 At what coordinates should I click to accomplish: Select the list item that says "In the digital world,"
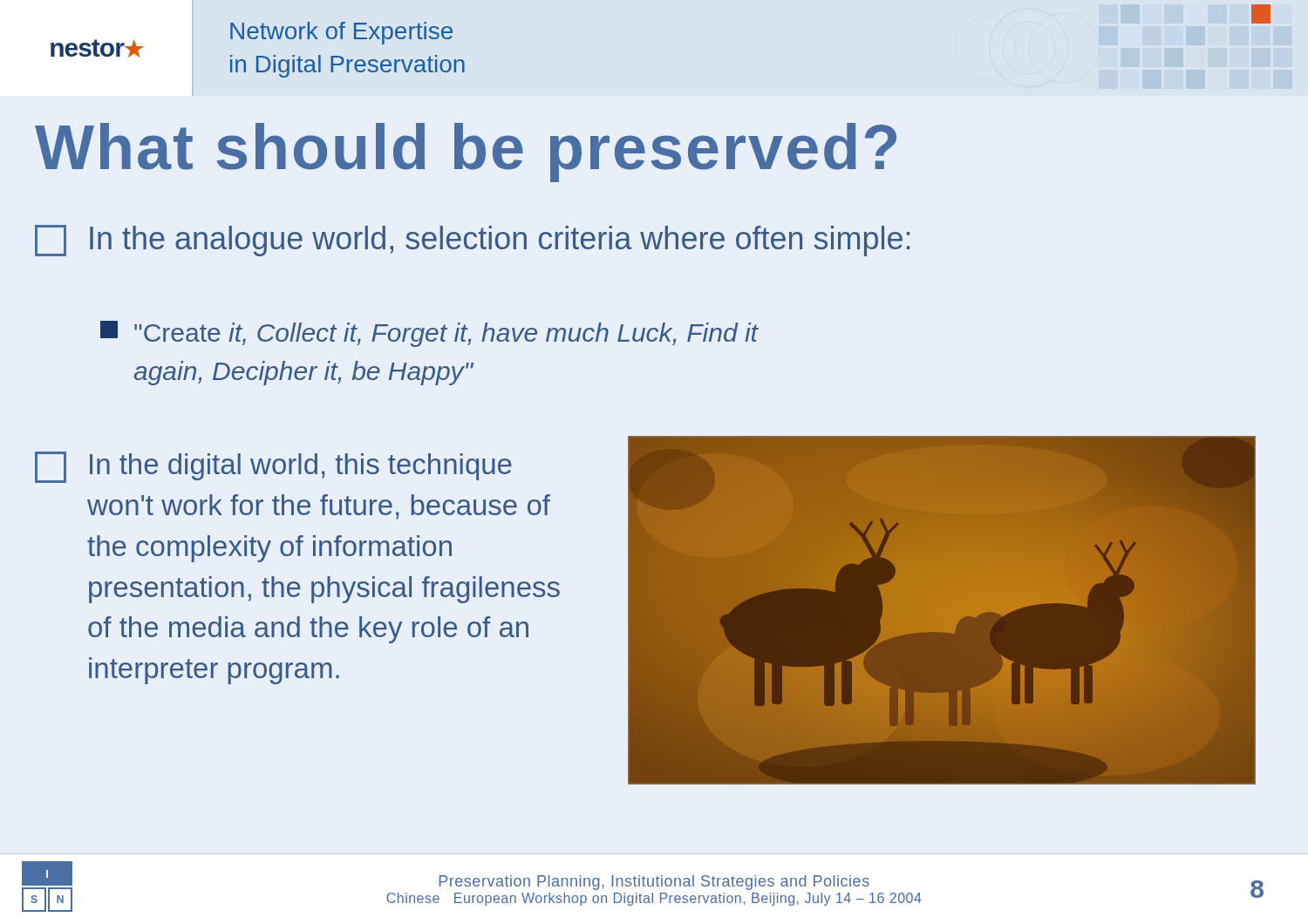[x=305, y=567]
